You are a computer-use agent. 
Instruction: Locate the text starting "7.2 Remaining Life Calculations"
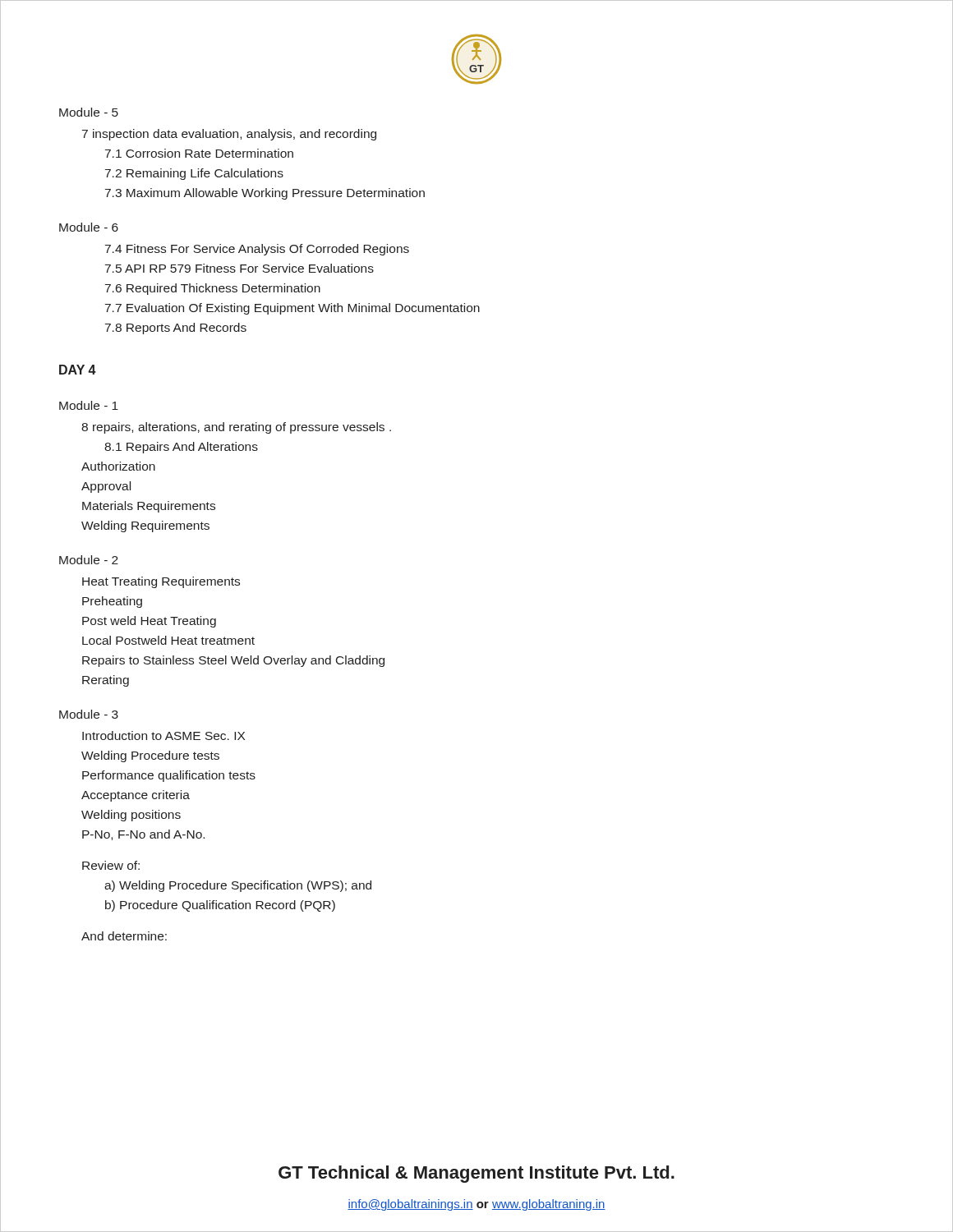coord(194,173)
